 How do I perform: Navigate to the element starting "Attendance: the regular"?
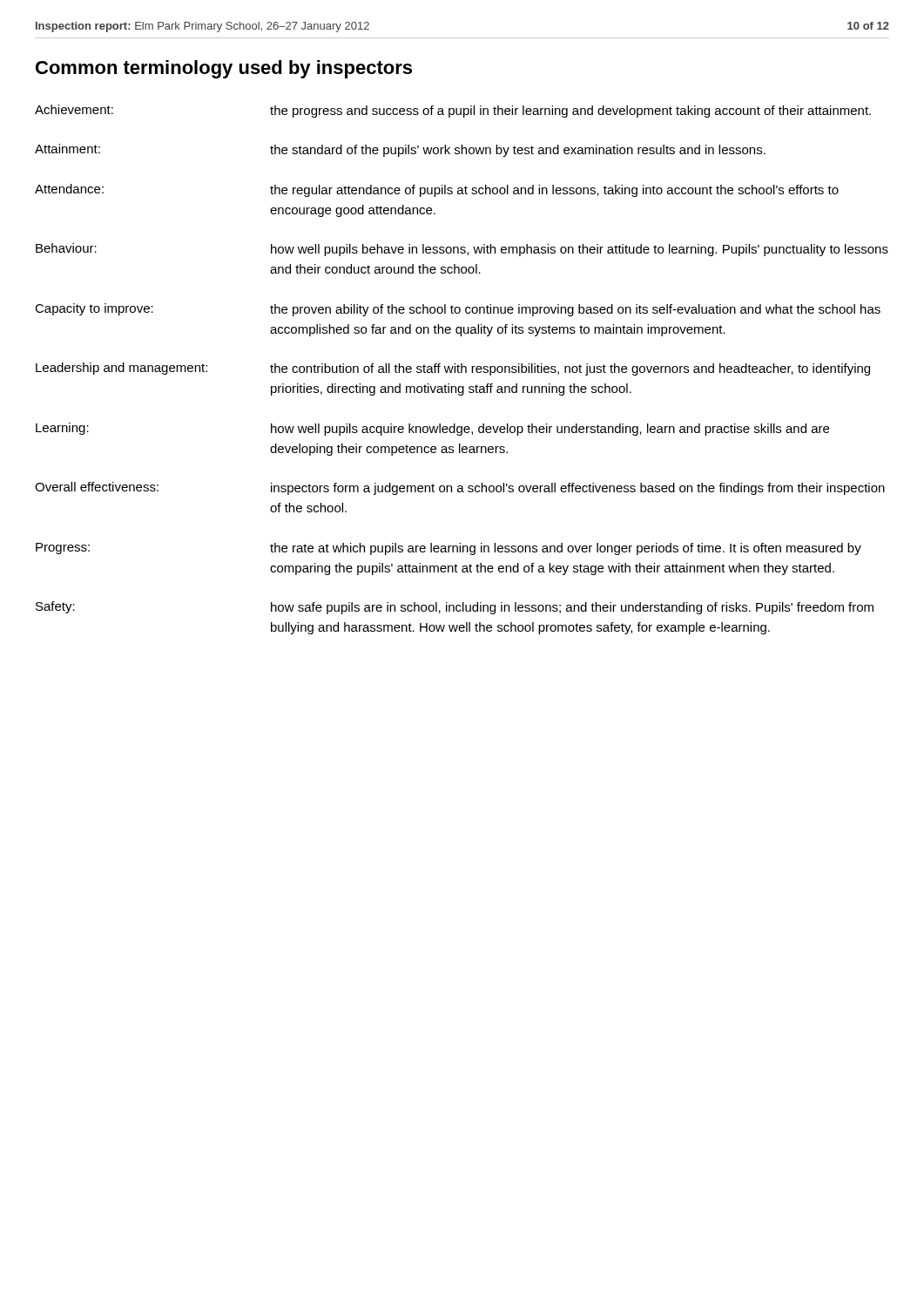point(462,199)
